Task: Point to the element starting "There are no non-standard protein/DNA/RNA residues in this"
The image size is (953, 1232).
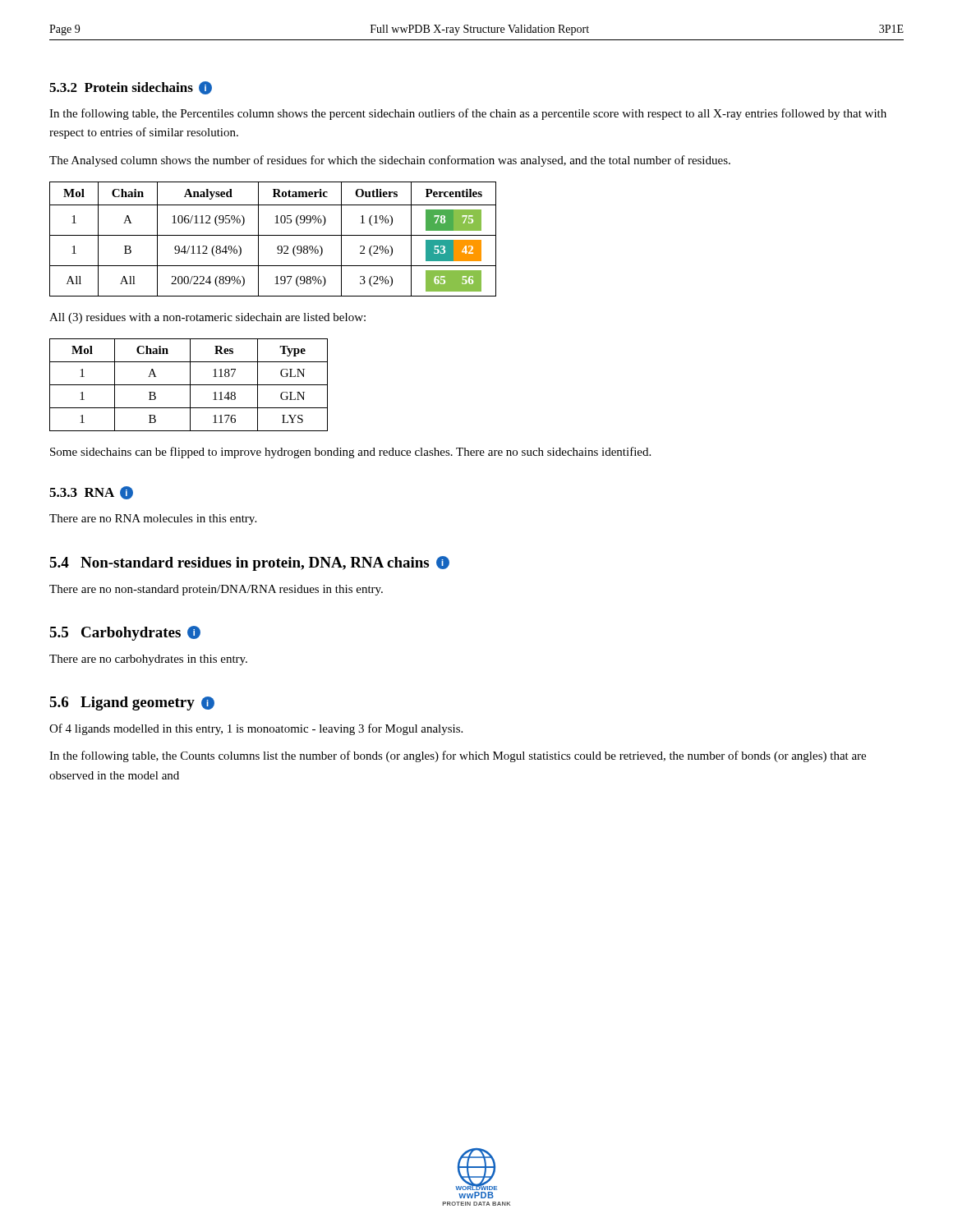Action: (x=216, y=588)
